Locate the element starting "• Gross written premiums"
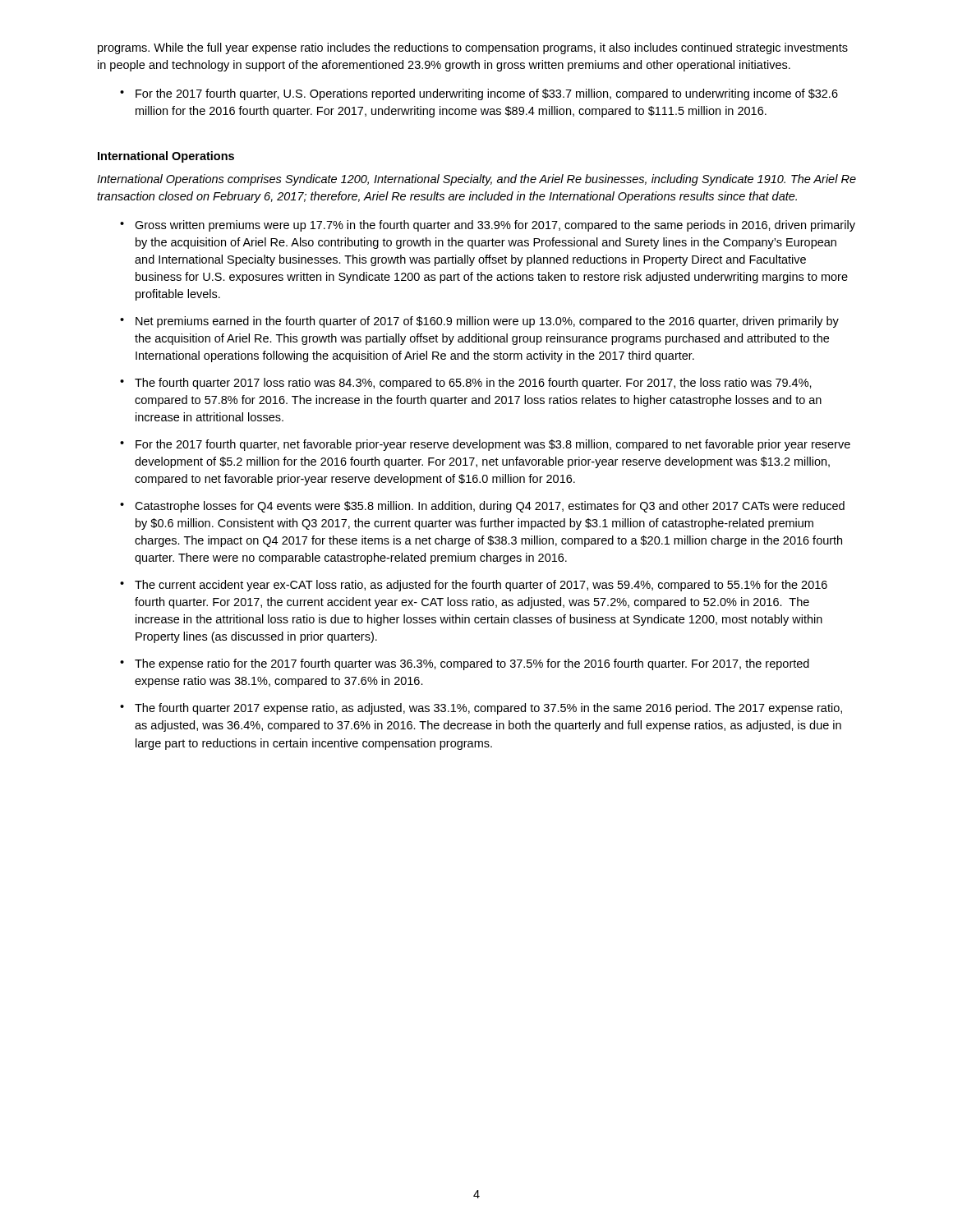This screenshot has width=953, height=1232. click(x=488, y=260)
